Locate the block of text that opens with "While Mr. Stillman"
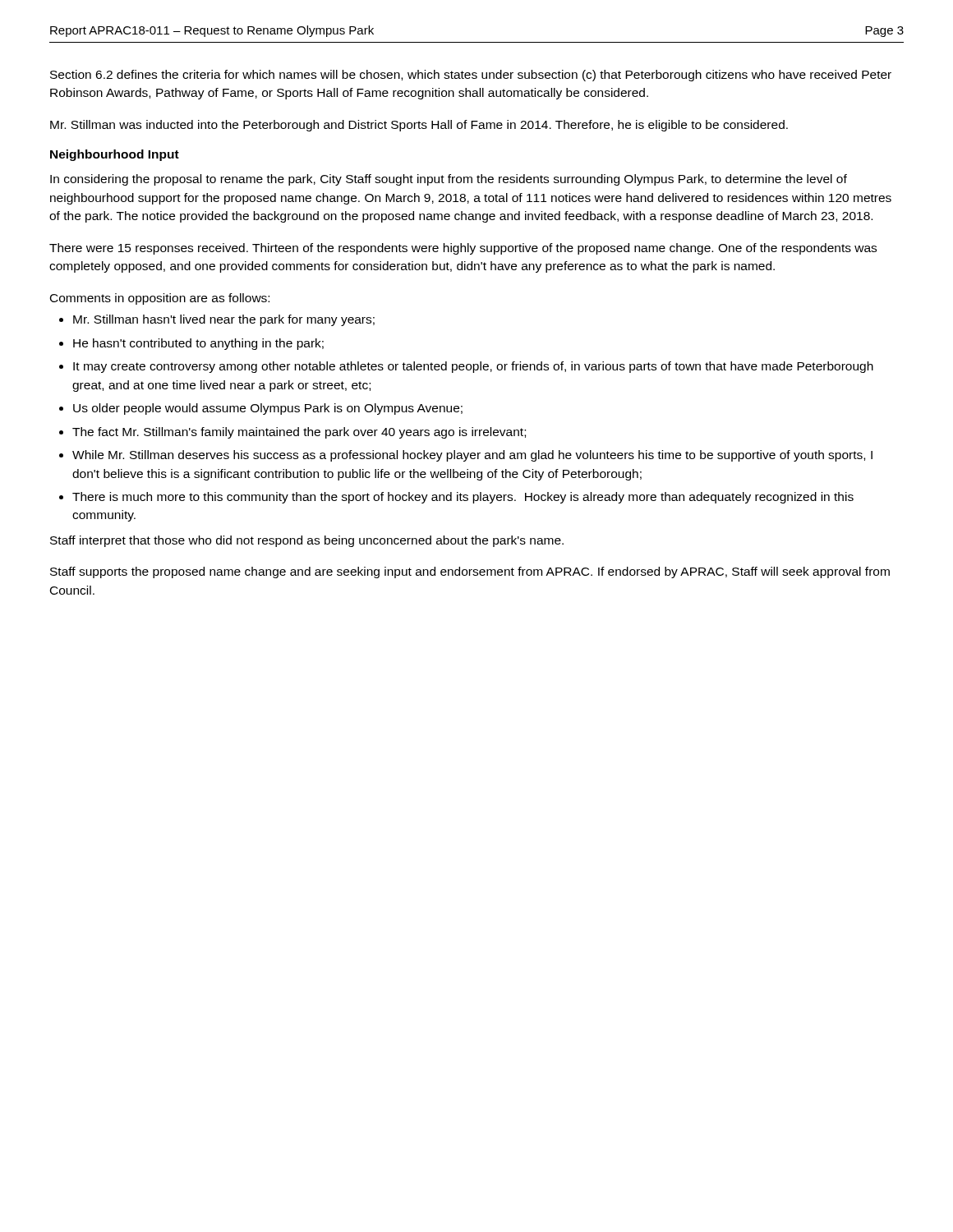Image resolution: width=953 pixels, height=1232 pixels. 473,464
